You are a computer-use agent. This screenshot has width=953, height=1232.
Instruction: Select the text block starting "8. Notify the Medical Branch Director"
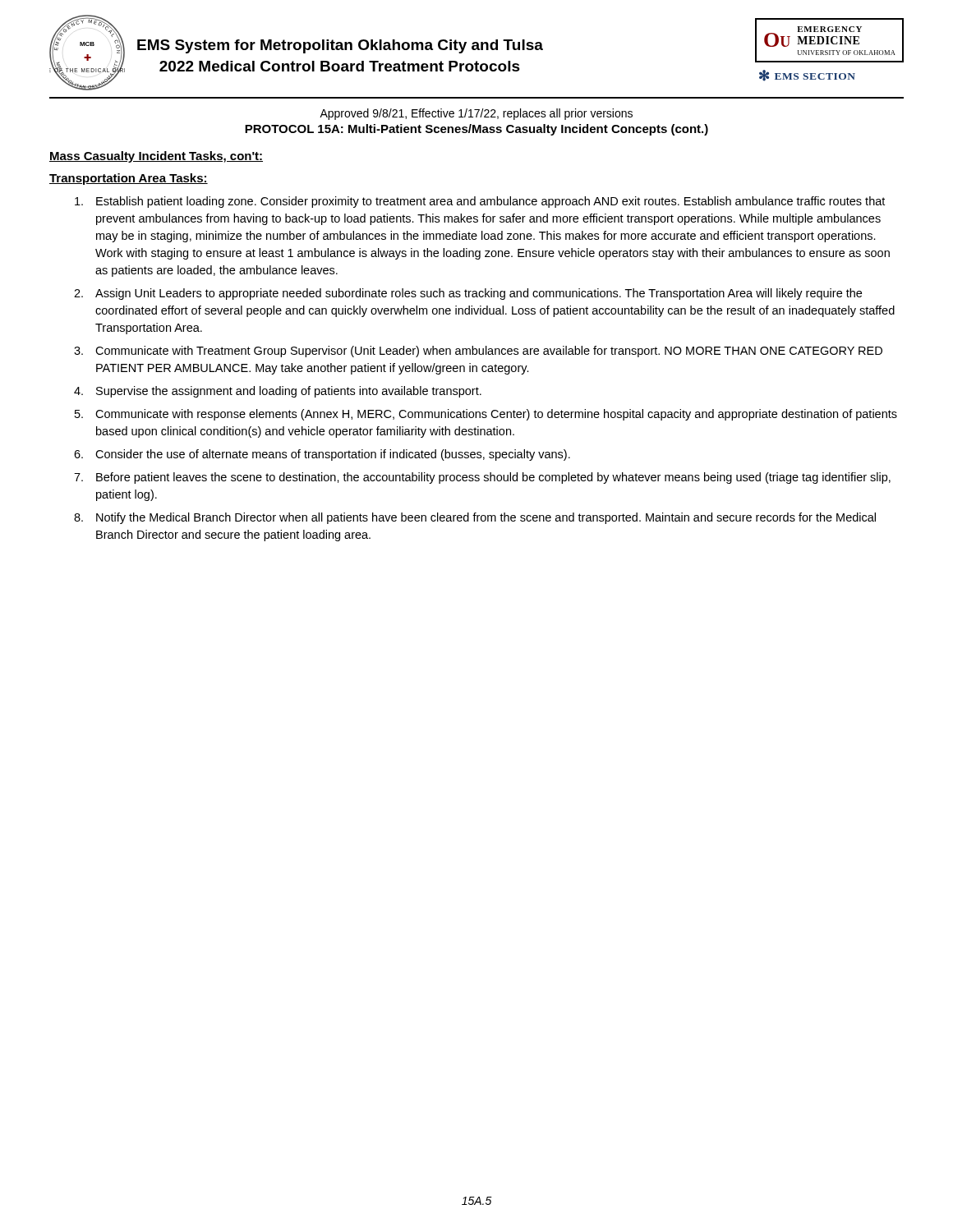pyautogui.click(x=489, y=527)
